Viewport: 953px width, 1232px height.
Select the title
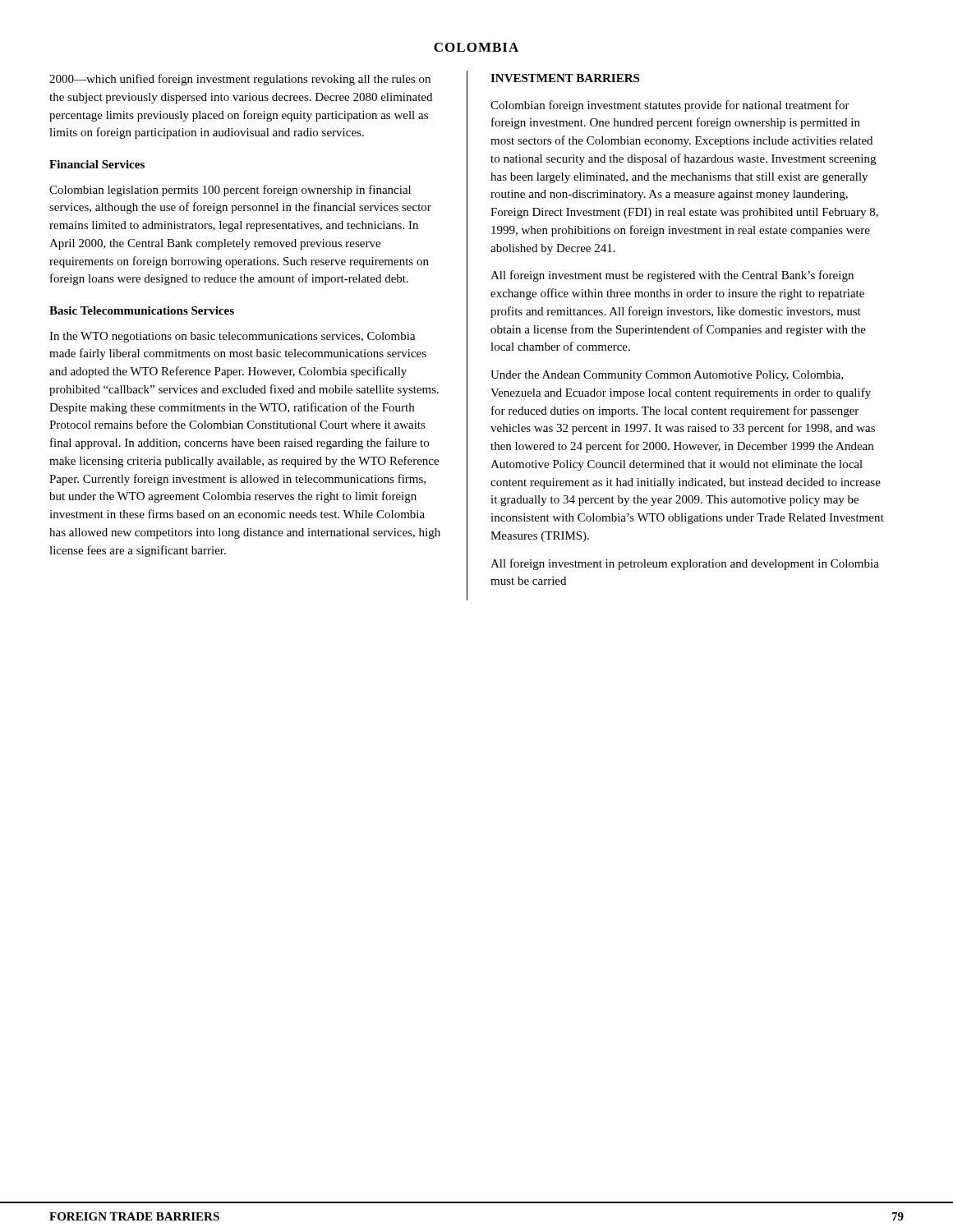[476, 47]
